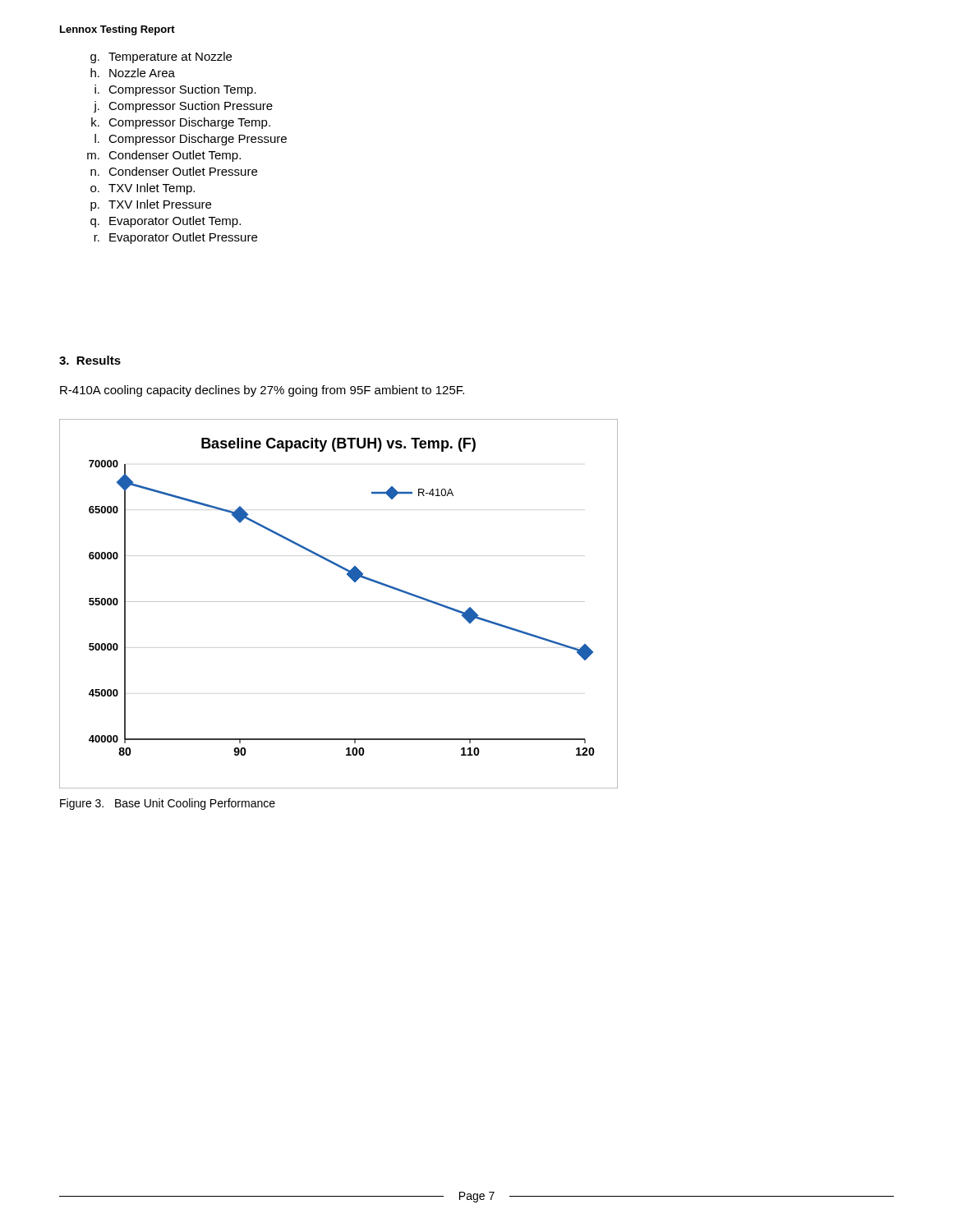Viewport: 953px width, 1232px height.
Task: Locate the text "i.Compressor Suction Temp."
Action: 158,89
